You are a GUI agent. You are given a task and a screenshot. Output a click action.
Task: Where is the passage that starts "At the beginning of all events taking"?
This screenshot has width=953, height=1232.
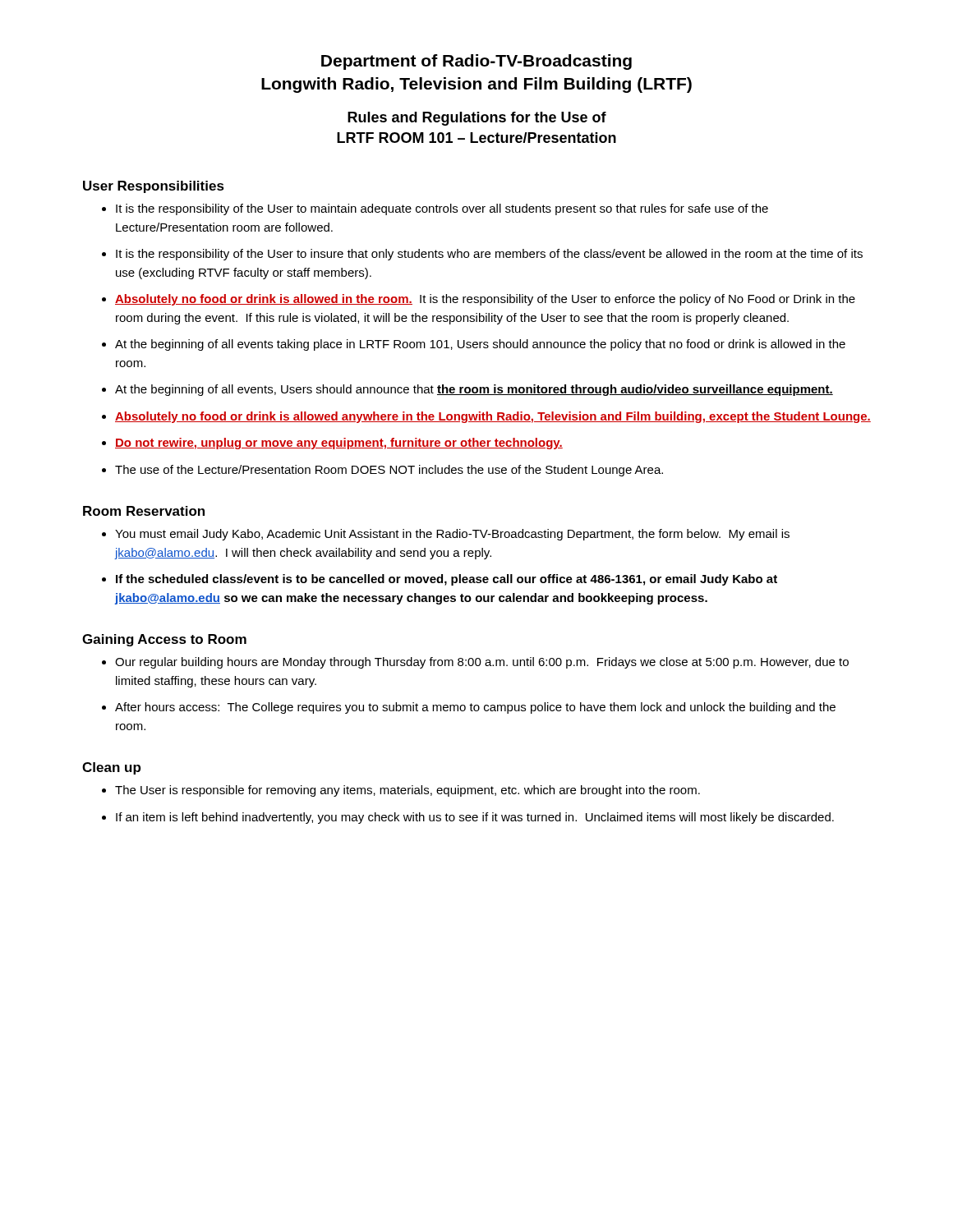[x=493, y=354]
